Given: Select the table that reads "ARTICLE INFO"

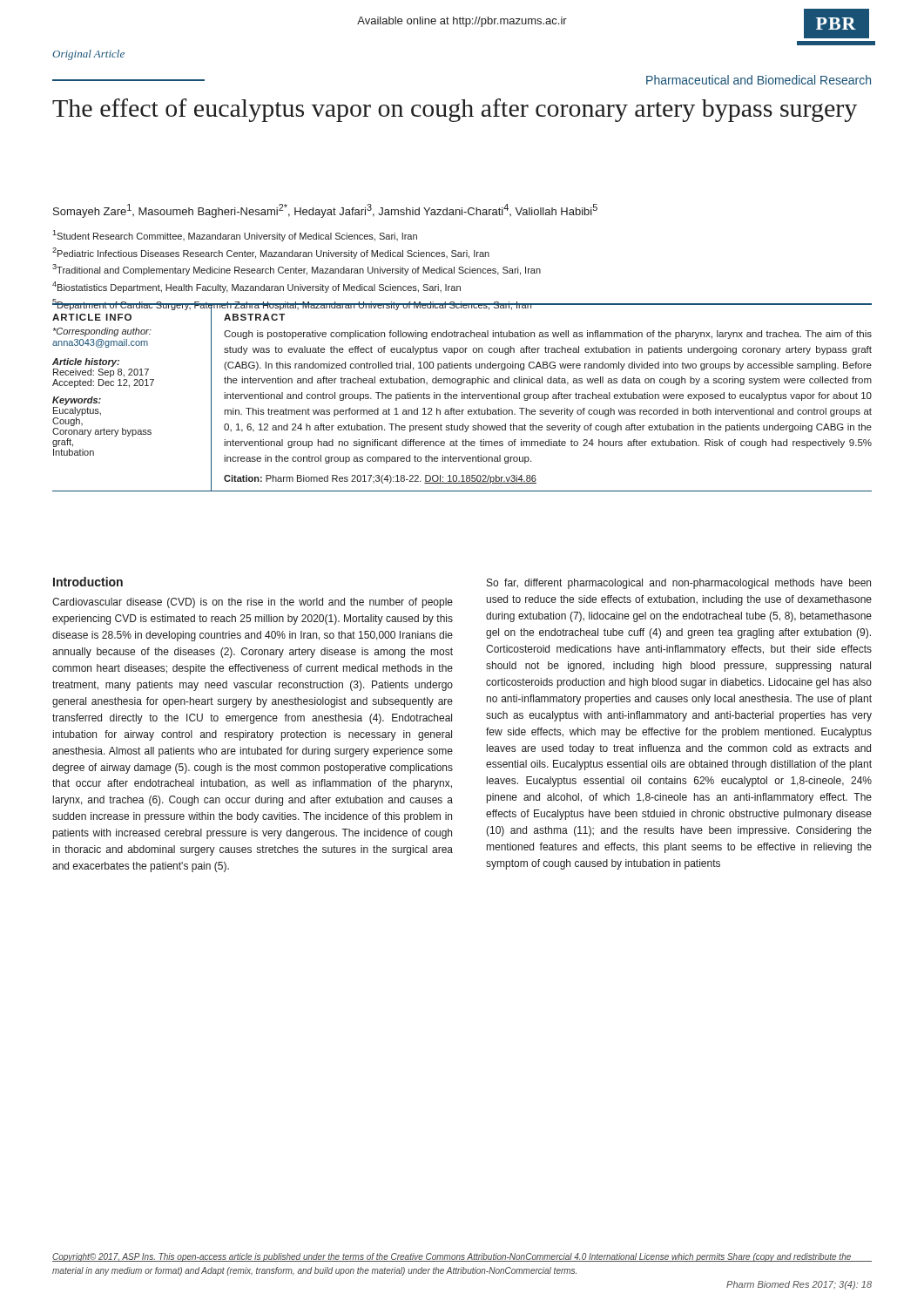Looking at the screenshot, I should click(462, 397).
